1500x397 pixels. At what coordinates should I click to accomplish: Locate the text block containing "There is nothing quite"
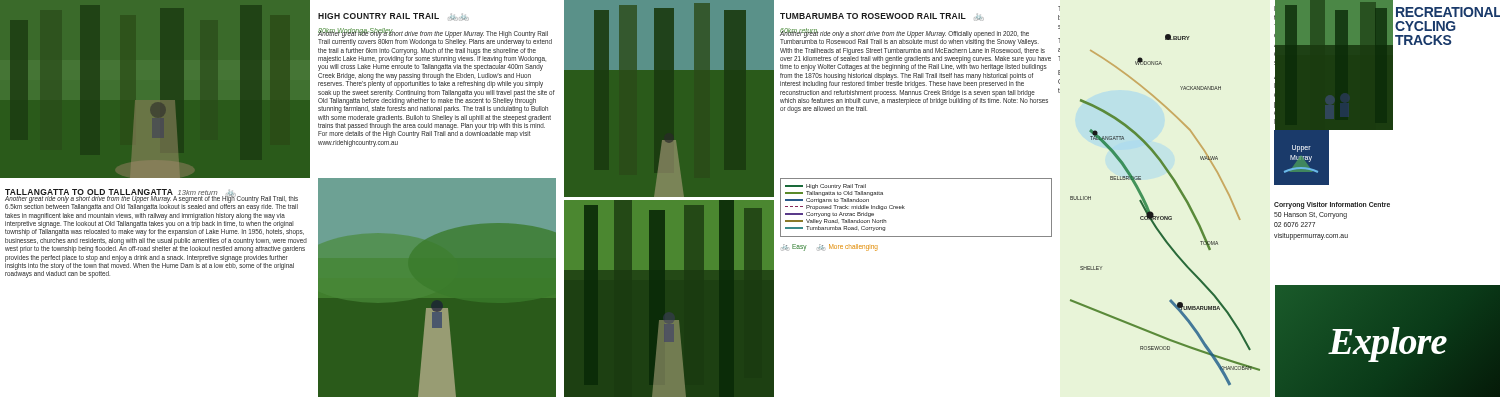coord(1163,50)
